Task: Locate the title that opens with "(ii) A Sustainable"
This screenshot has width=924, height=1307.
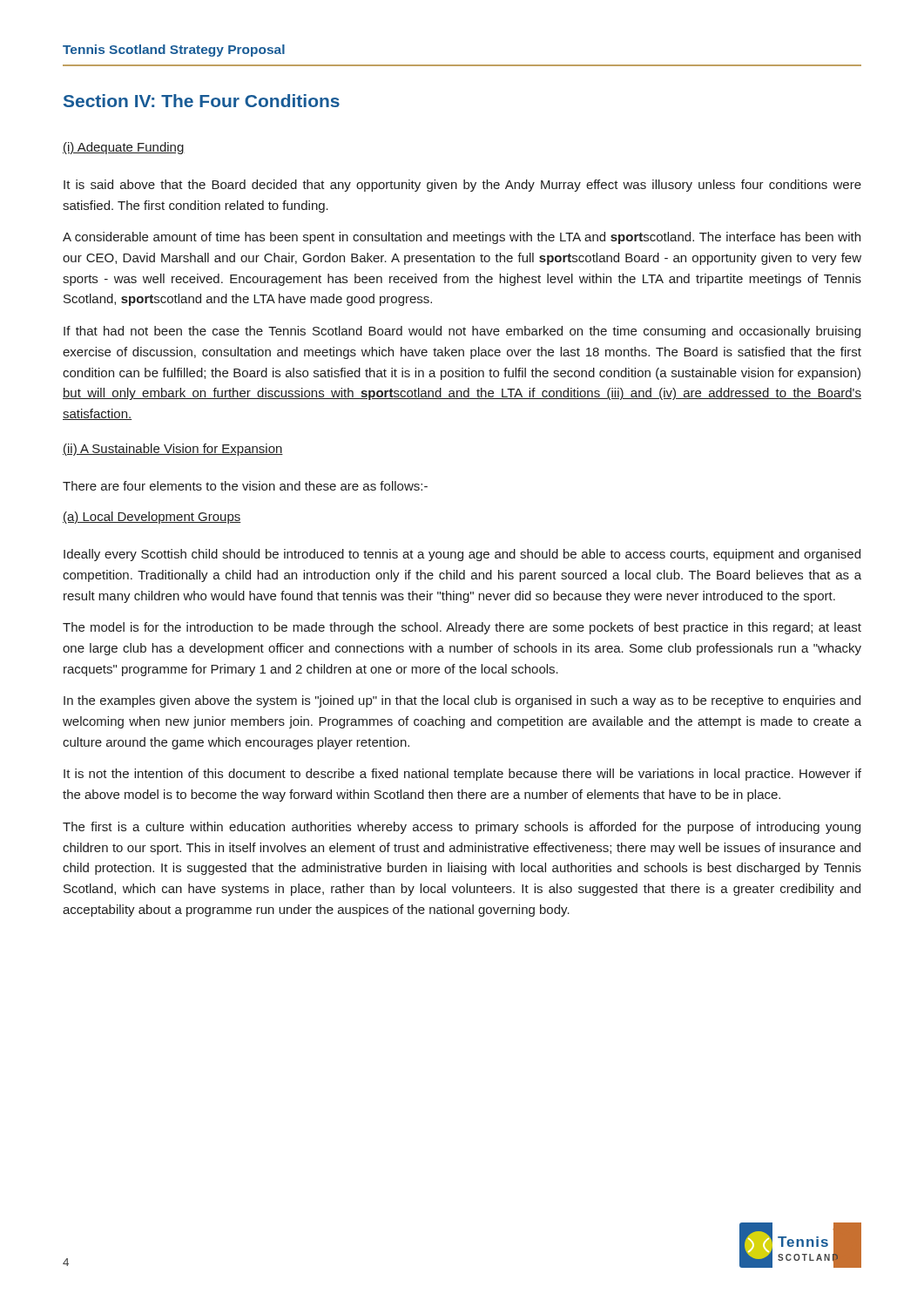Action: click(173, 448)
